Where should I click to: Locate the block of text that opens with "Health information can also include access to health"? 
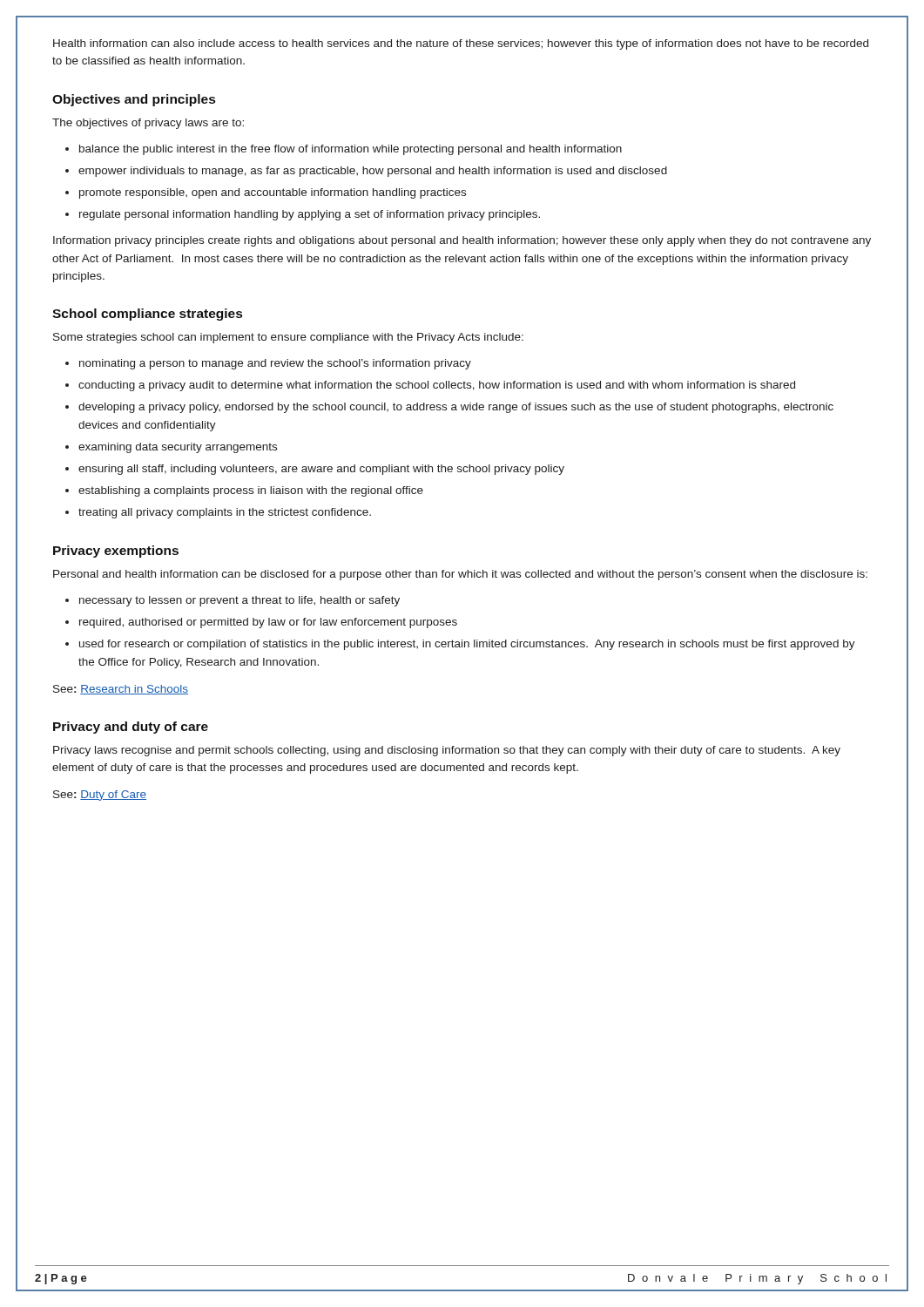[461, 52]
